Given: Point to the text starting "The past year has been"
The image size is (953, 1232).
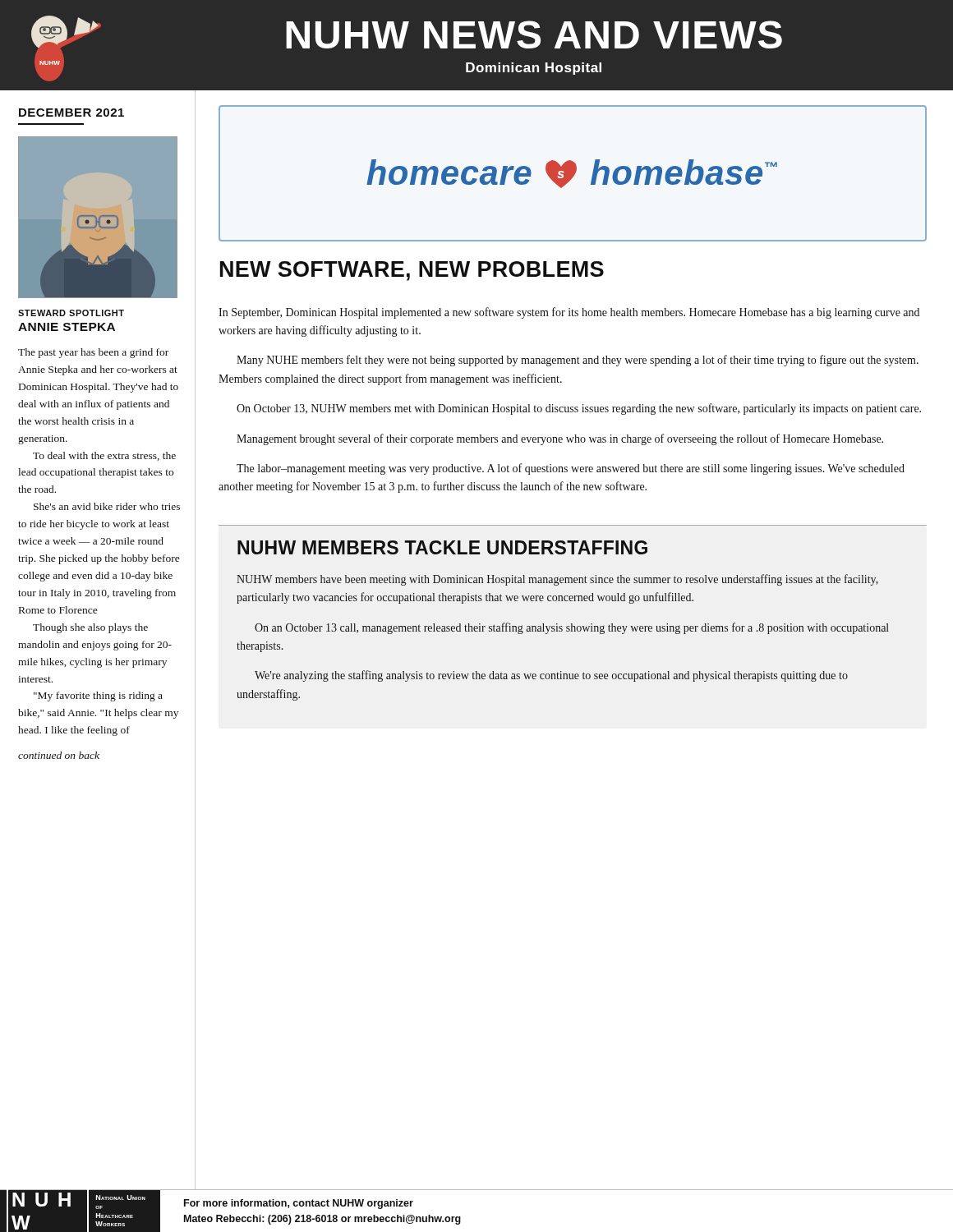Looking at the screenshot, I should click(100, 542).
